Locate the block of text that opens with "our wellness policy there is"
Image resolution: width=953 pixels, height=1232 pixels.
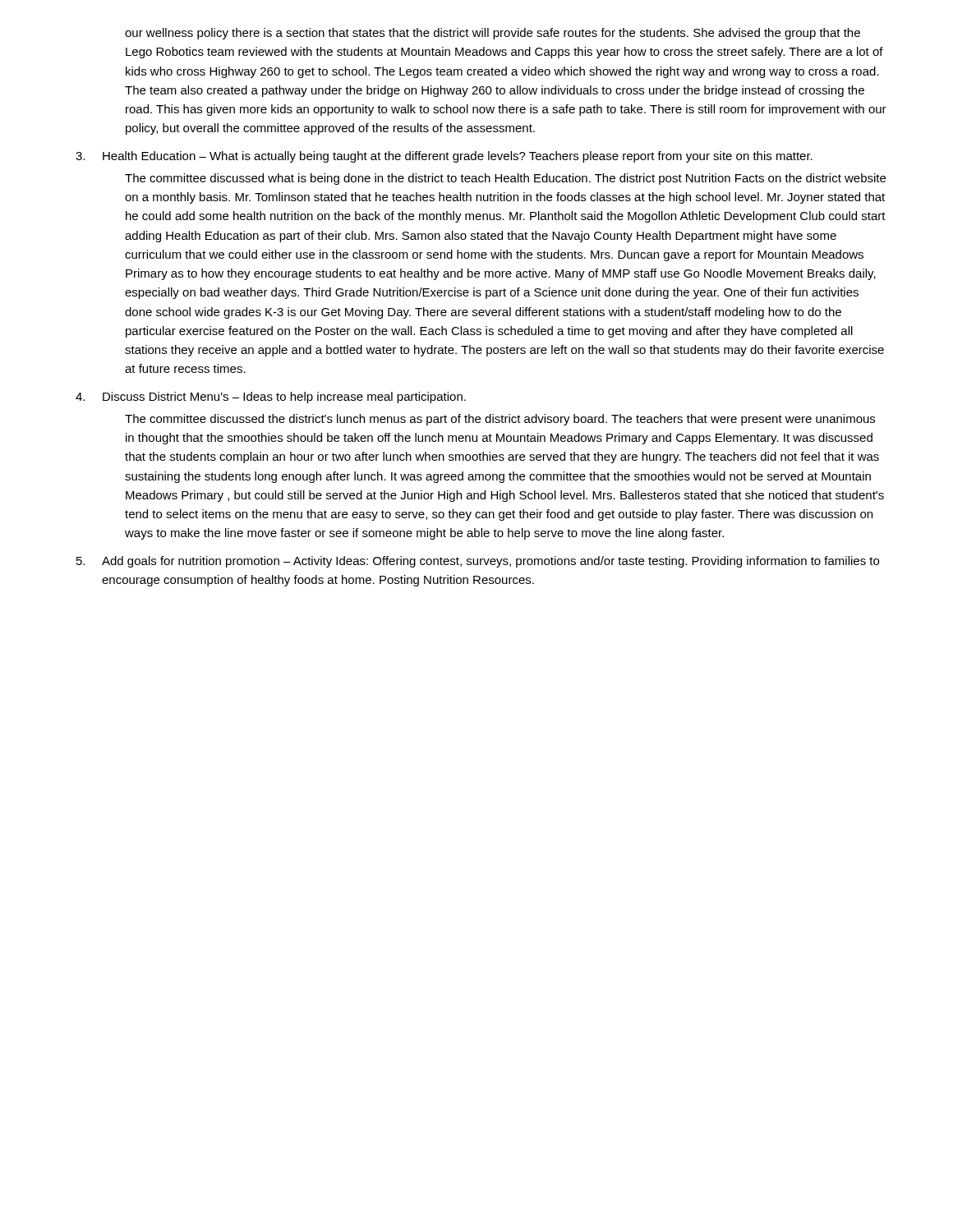(505, 80)
